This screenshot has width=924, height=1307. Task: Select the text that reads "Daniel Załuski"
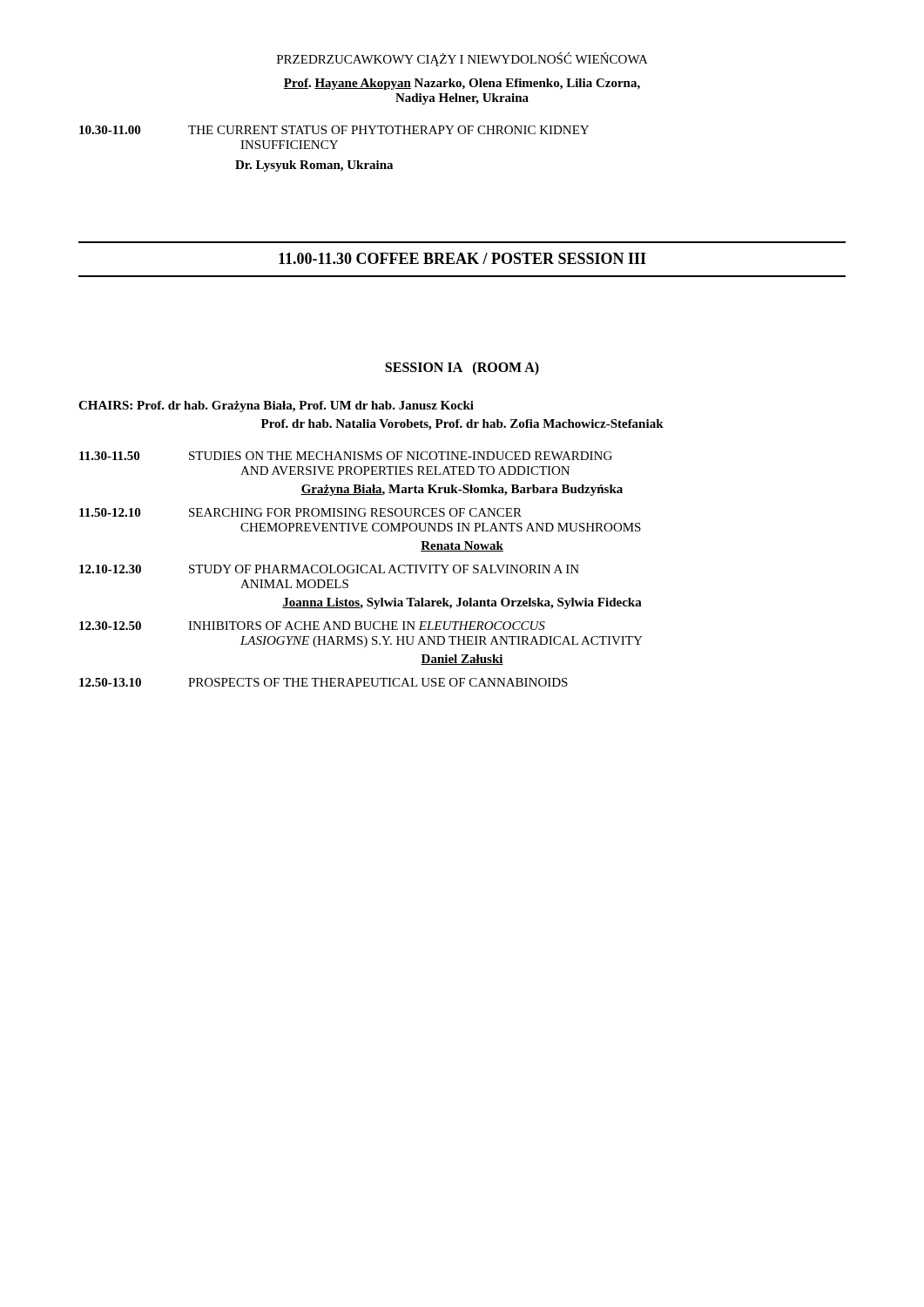(462, 659)
